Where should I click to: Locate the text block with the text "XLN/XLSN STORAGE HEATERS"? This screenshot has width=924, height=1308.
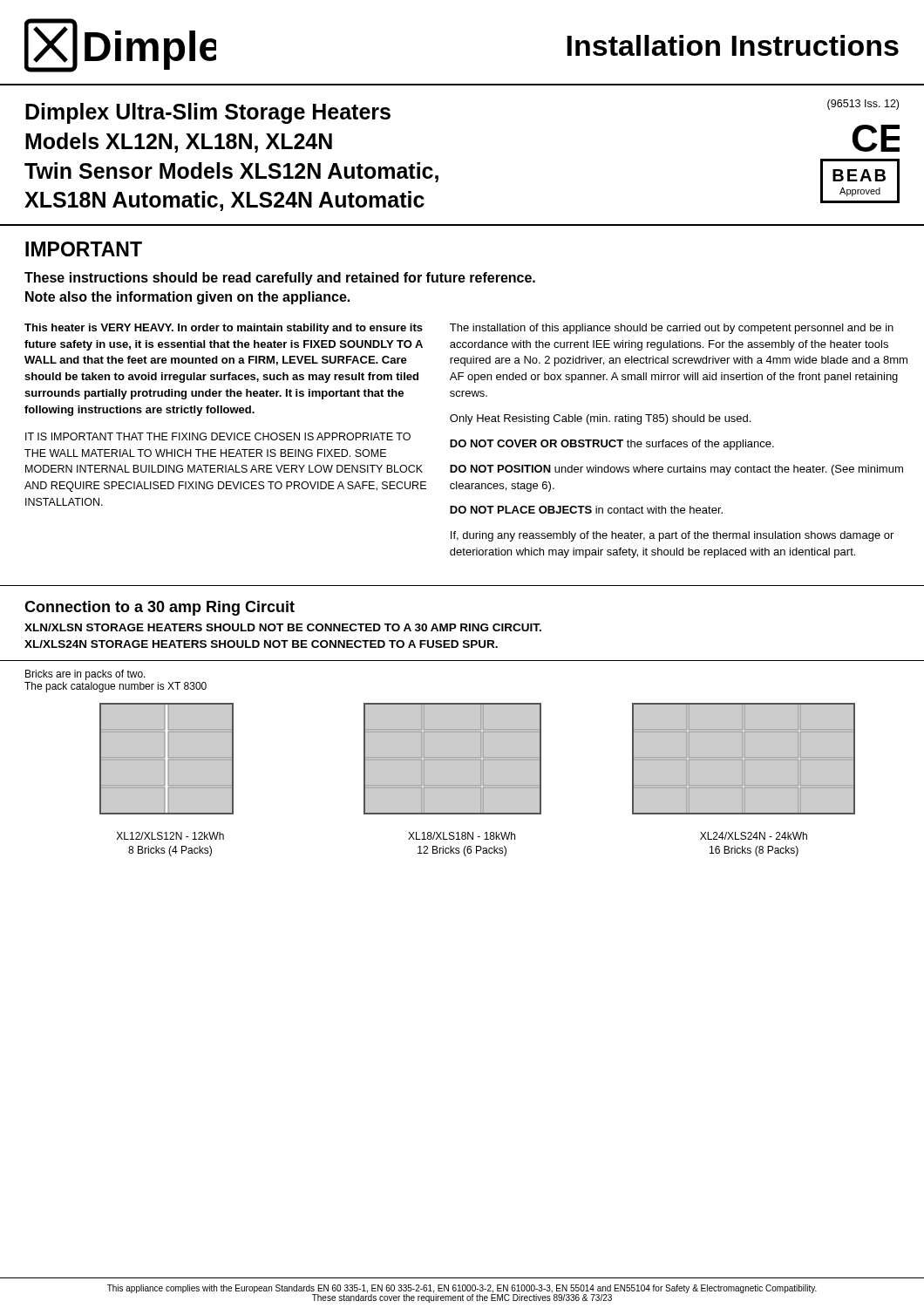(283, 636)
